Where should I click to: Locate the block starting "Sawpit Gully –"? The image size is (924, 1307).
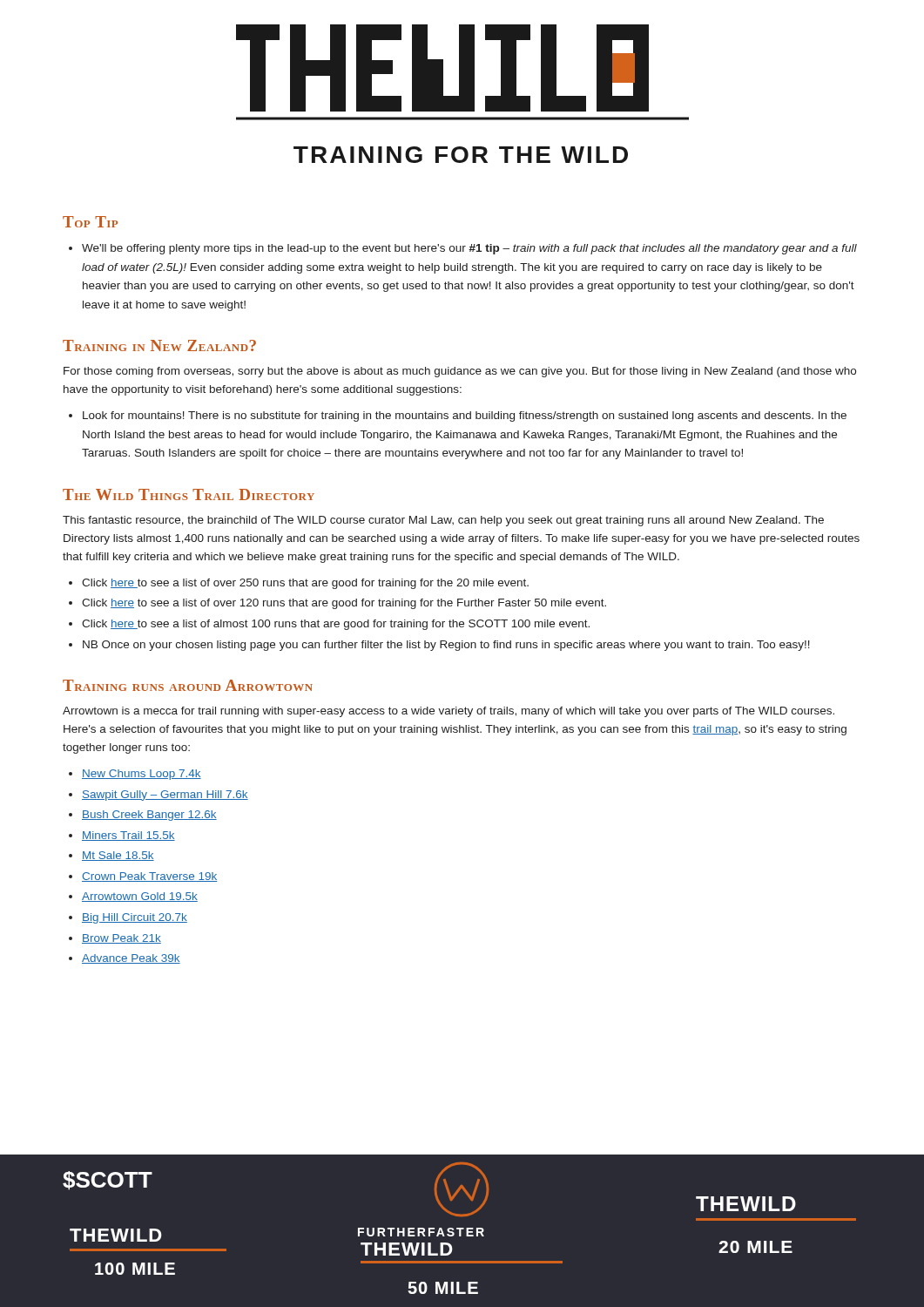(x=165, y=794)
